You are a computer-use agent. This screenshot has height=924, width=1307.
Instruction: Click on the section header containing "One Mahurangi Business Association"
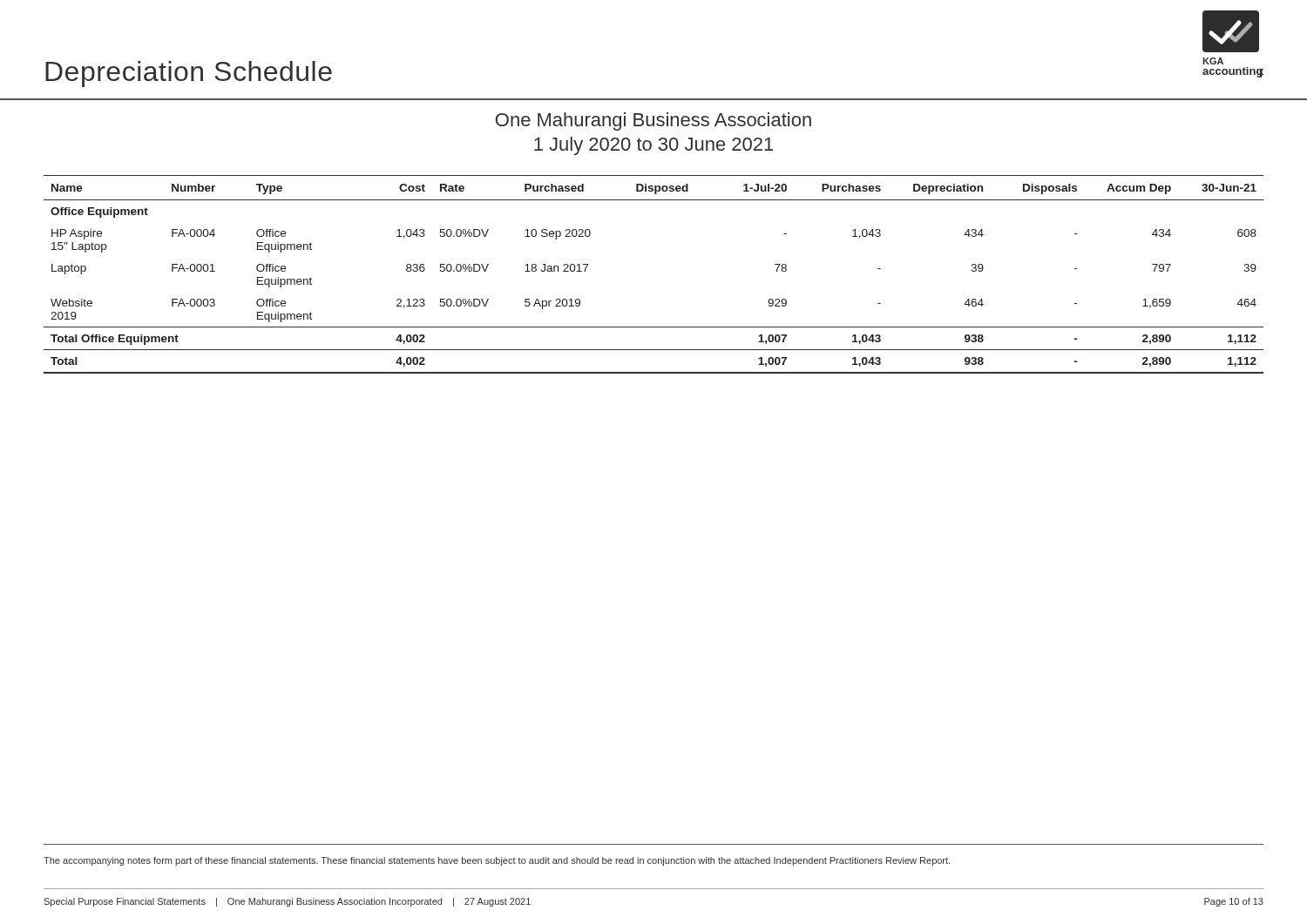tap(654, 132)
